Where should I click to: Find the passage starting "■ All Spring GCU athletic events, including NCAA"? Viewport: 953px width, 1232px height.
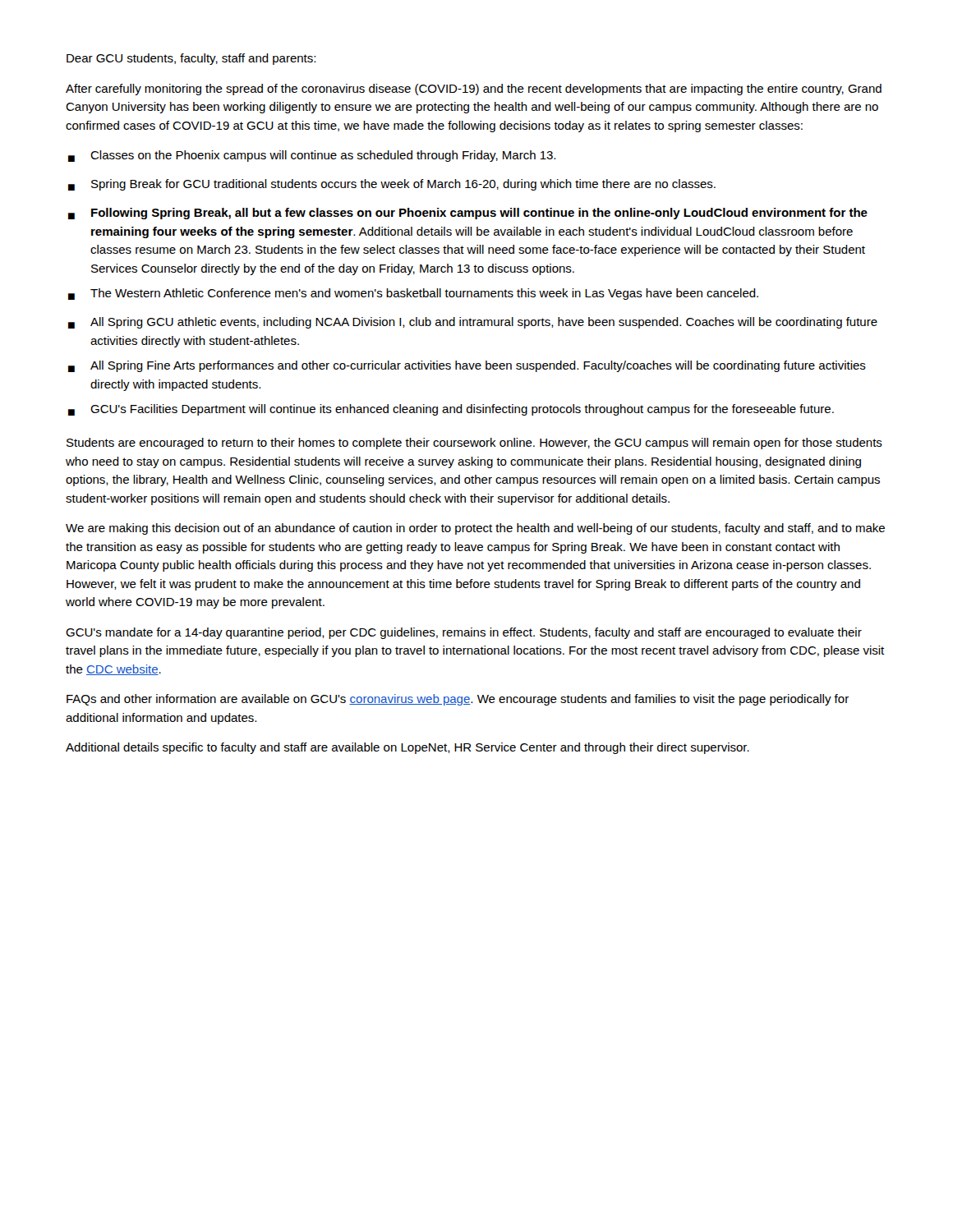[x=477, y=331]
